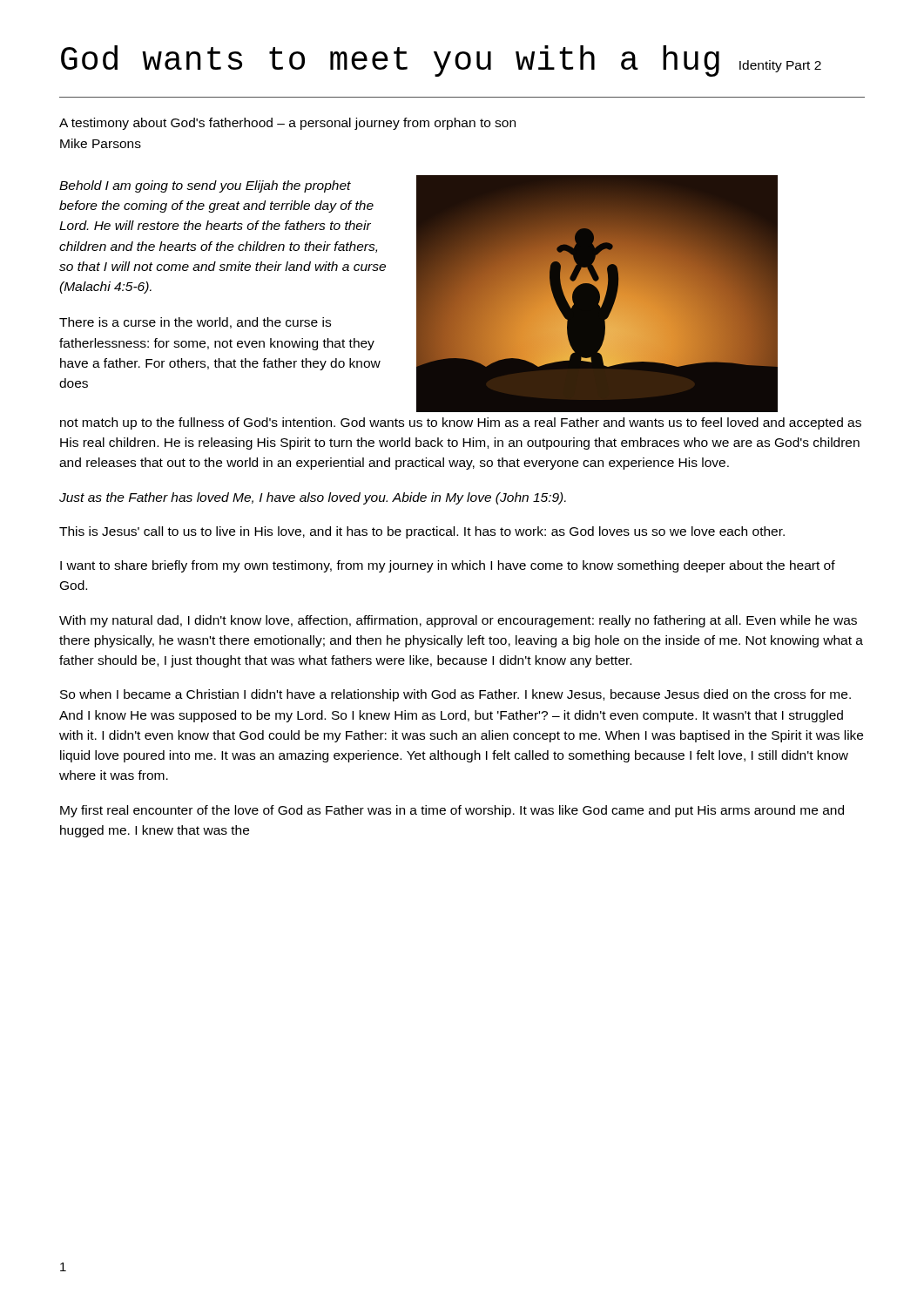924x1307 pixels.
Task: Select the title
Action: (440, 61)
